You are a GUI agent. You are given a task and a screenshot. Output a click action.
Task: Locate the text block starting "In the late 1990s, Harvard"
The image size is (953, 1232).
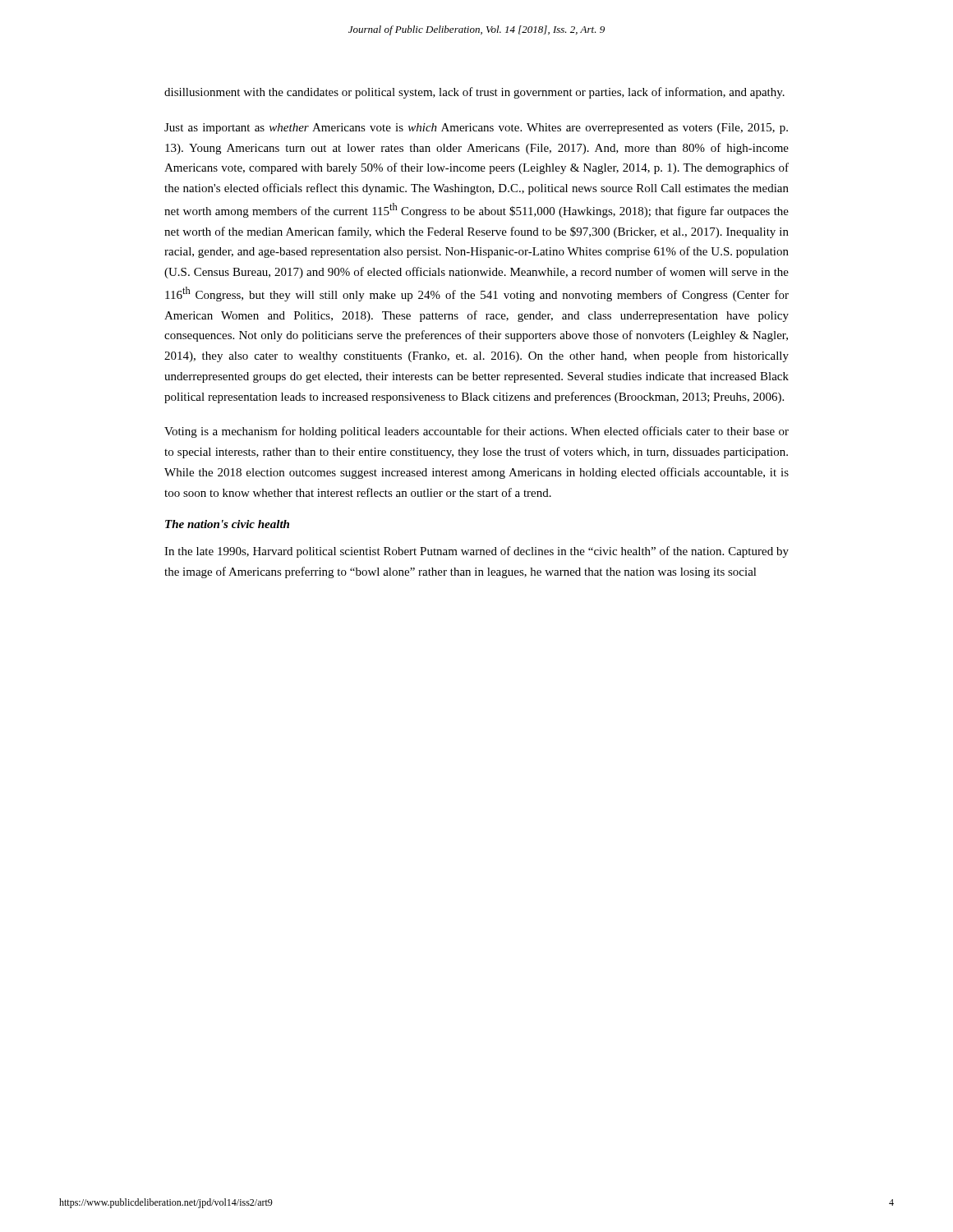click(x=476, y=561)
